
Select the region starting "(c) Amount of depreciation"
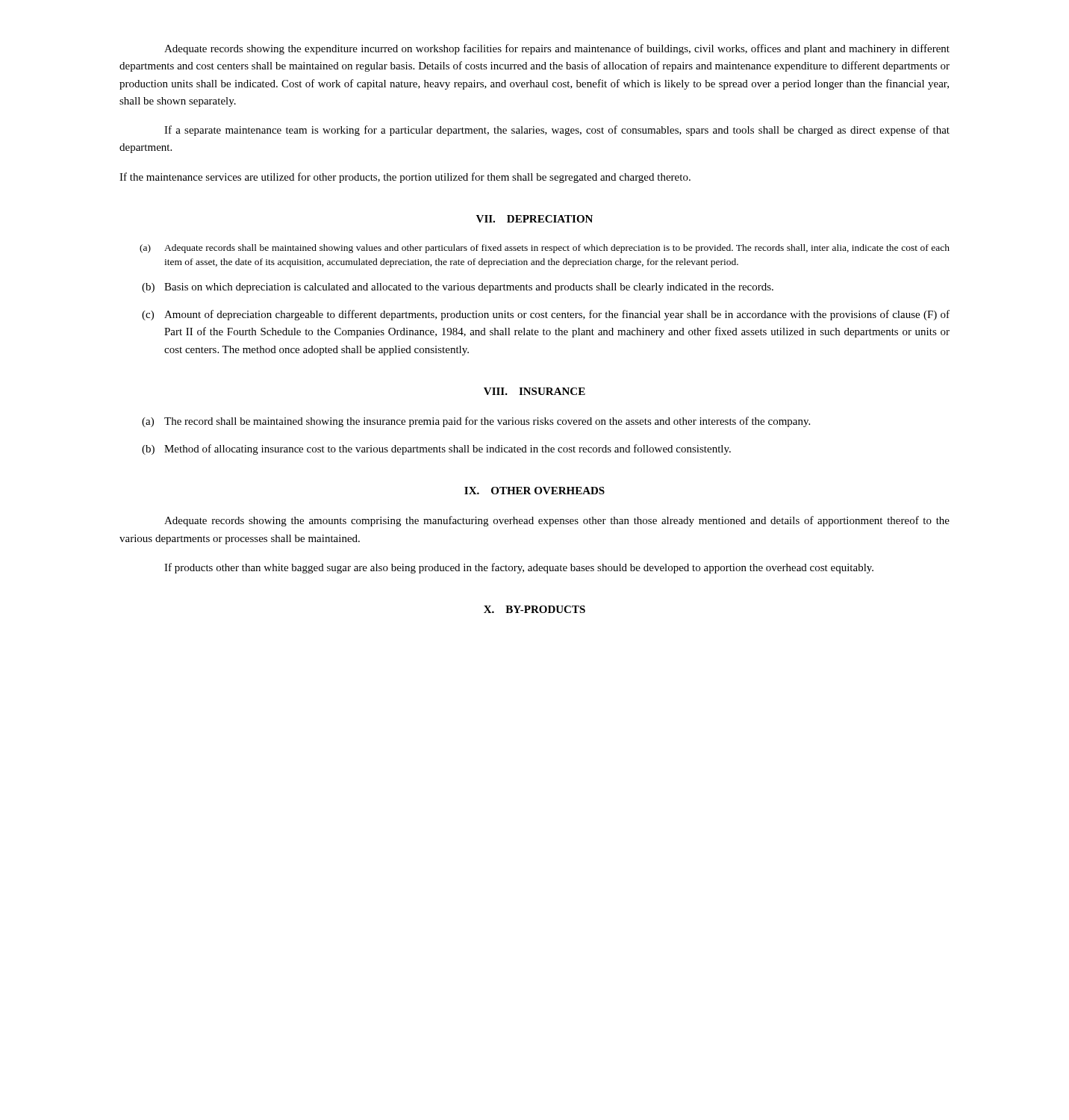pyautogui.click(x=534, y=332)
